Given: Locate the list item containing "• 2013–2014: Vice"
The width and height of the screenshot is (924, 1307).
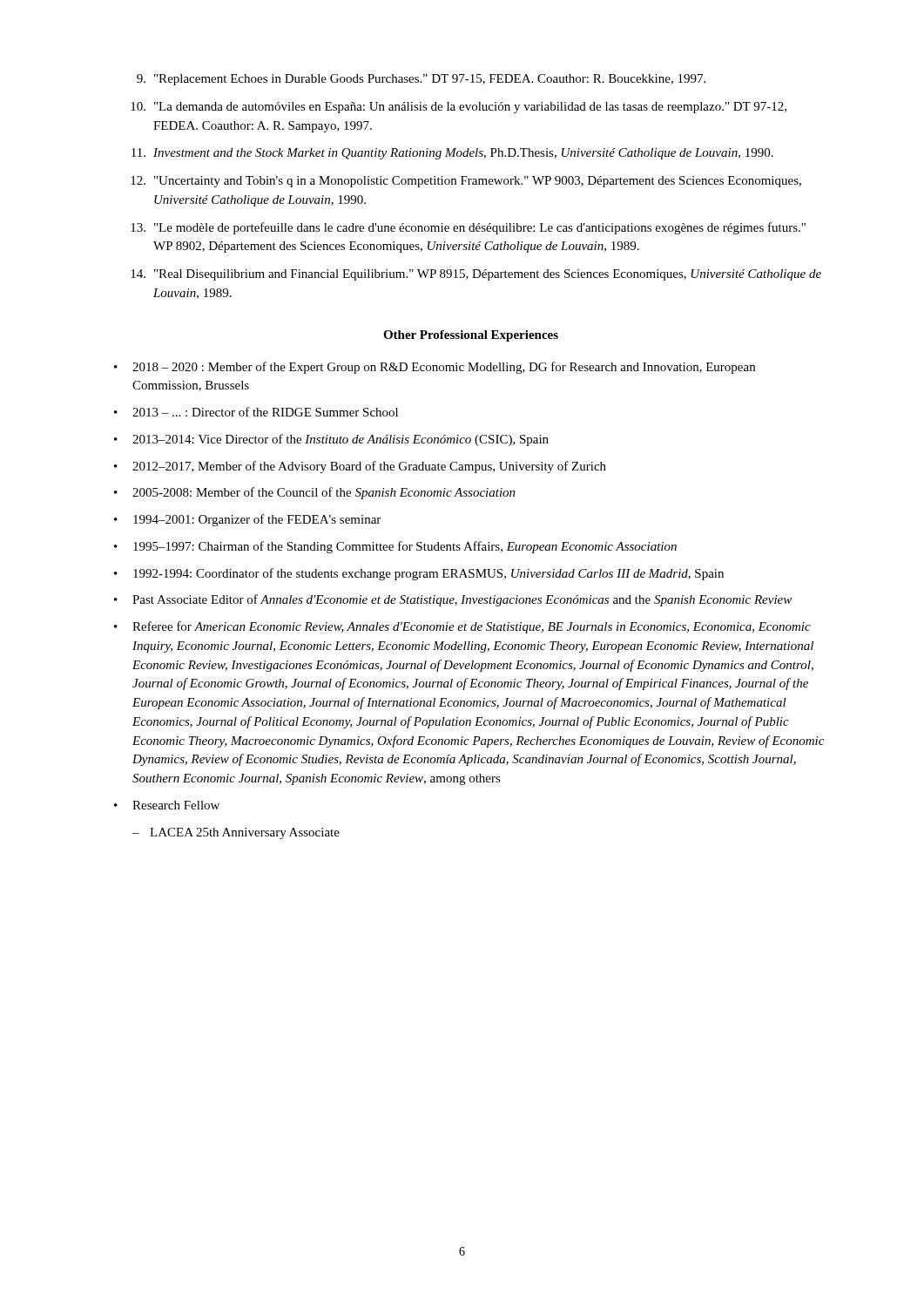Looking at the screenshot, I should tap(471, 440).
